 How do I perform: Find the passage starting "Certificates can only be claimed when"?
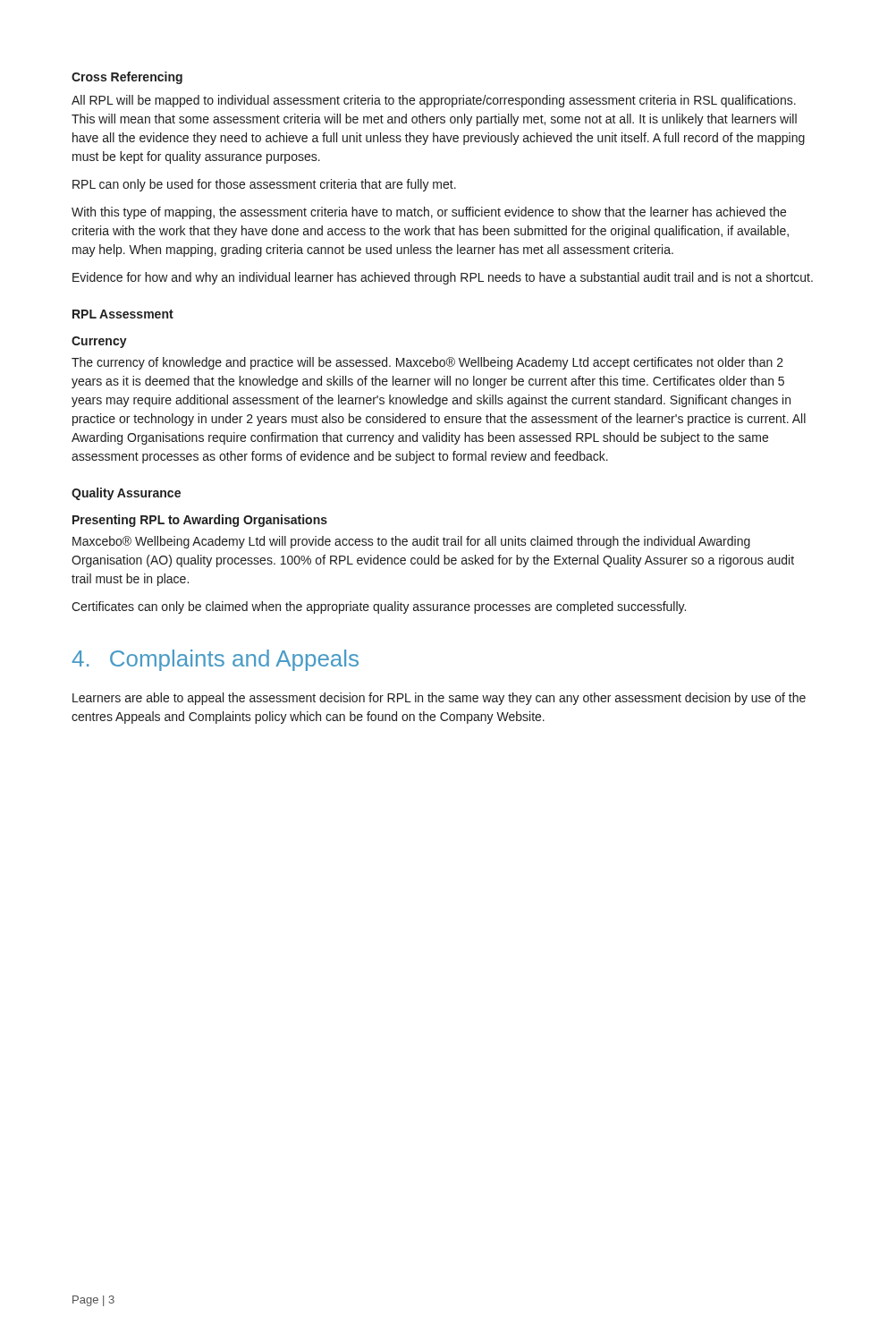[379, 607]
